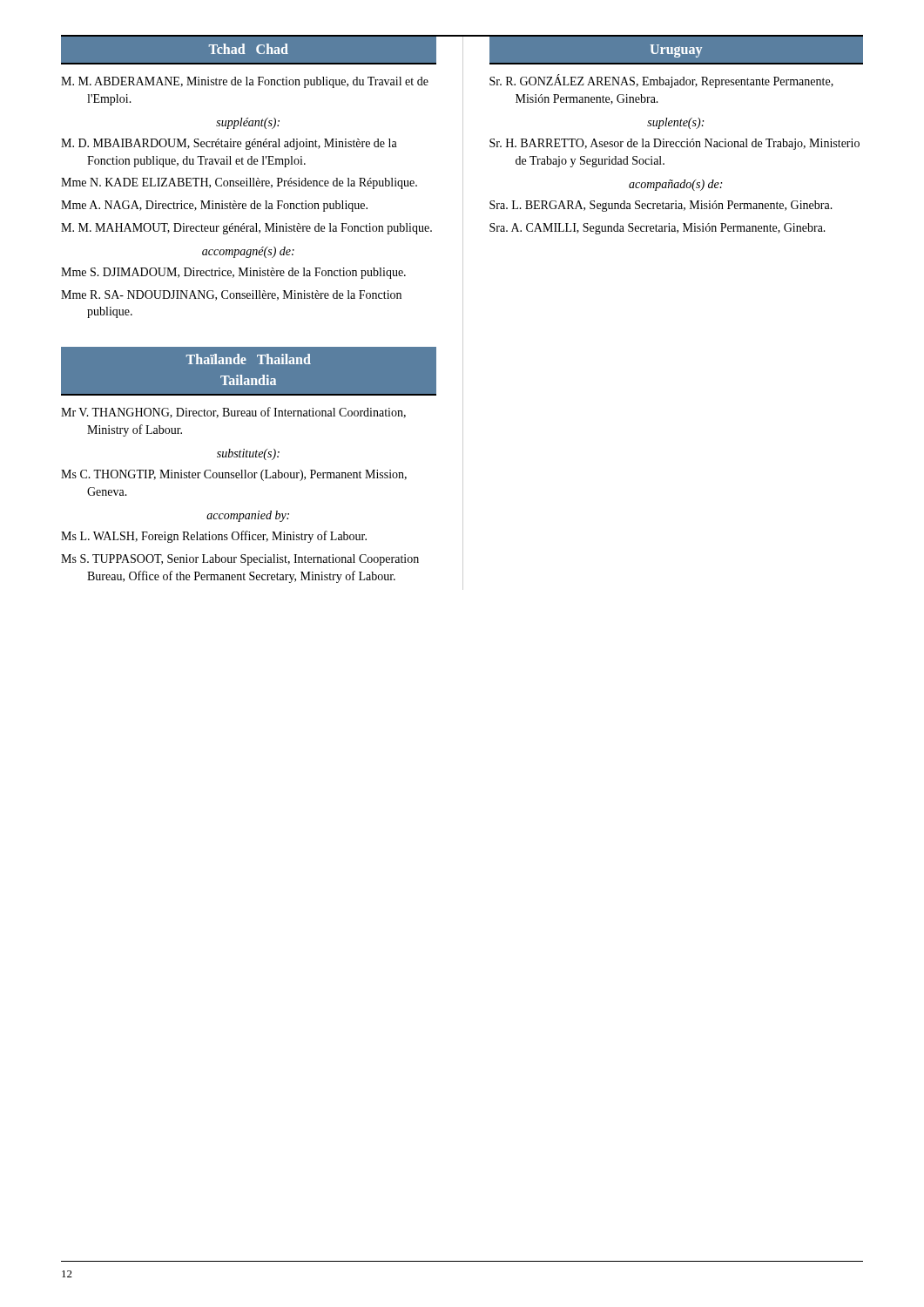Click on the text block containing "Mme R. SA-"
The width and height of the screenshot is (924, 1307).
tap(248, 304)
